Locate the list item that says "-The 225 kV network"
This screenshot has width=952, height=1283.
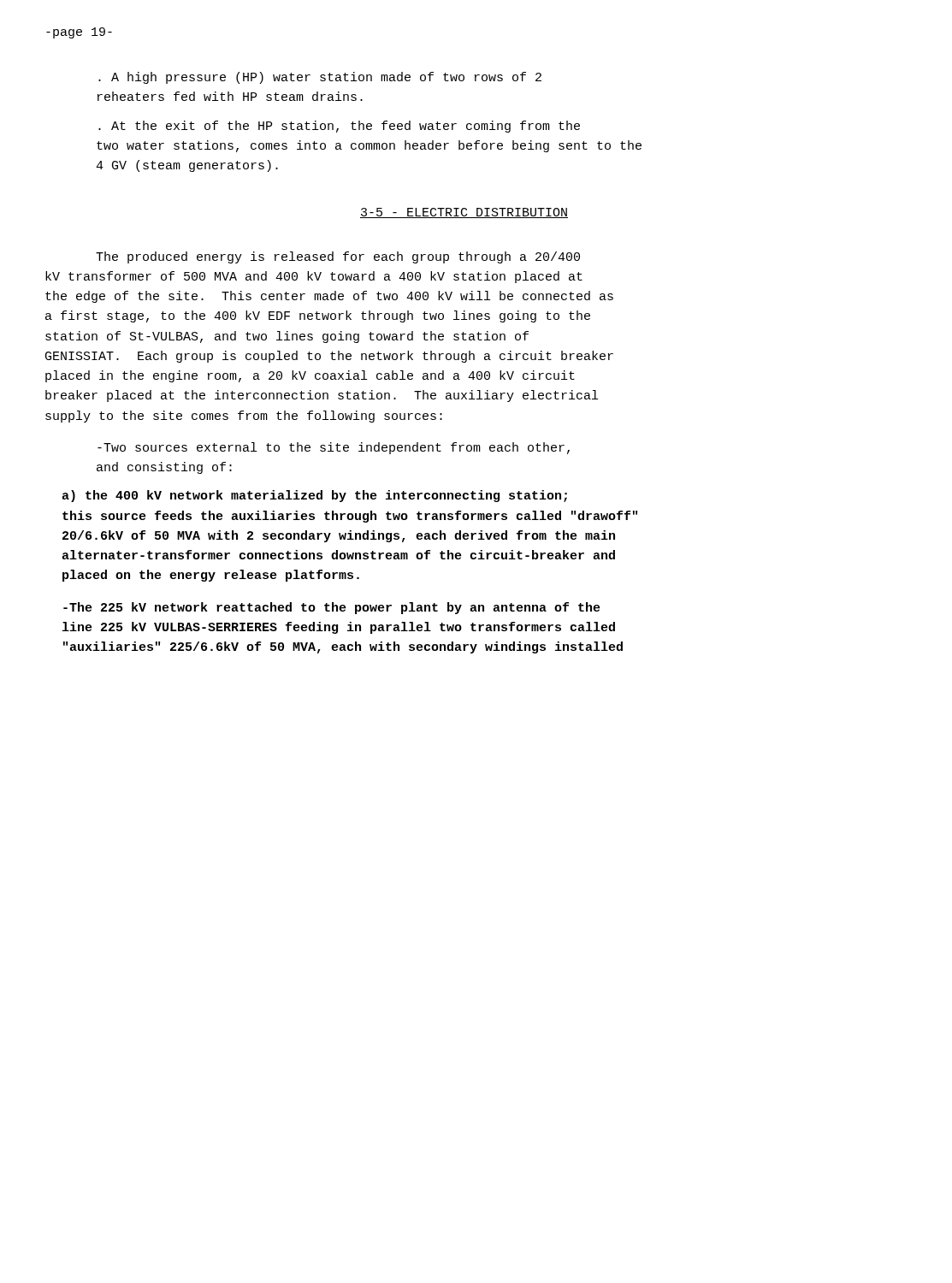click(343, 628)
